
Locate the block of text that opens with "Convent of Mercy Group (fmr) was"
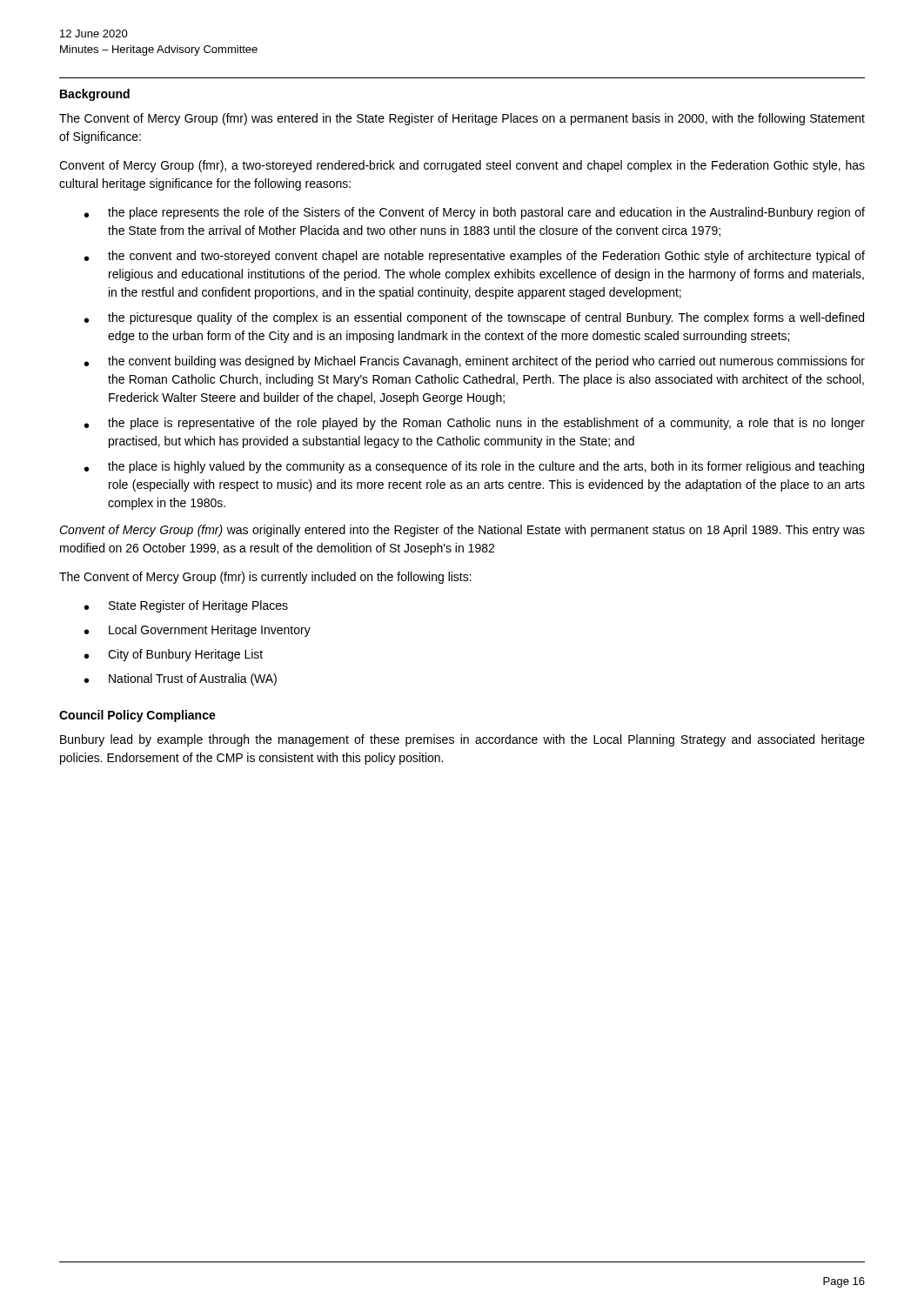tap(462, 539)
